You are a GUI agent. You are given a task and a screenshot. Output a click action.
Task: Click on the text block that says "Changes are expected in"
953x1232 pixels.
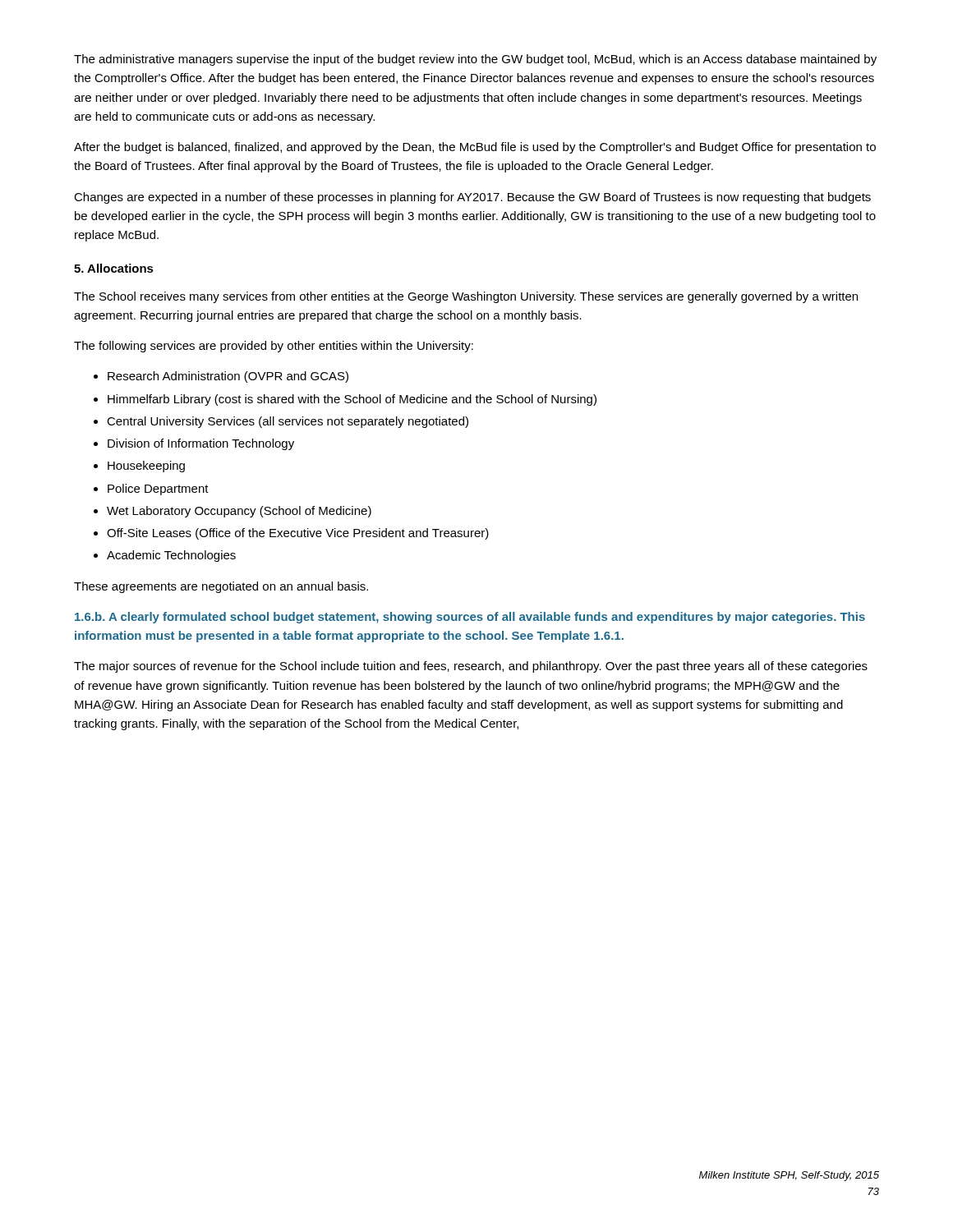(476, 216)
